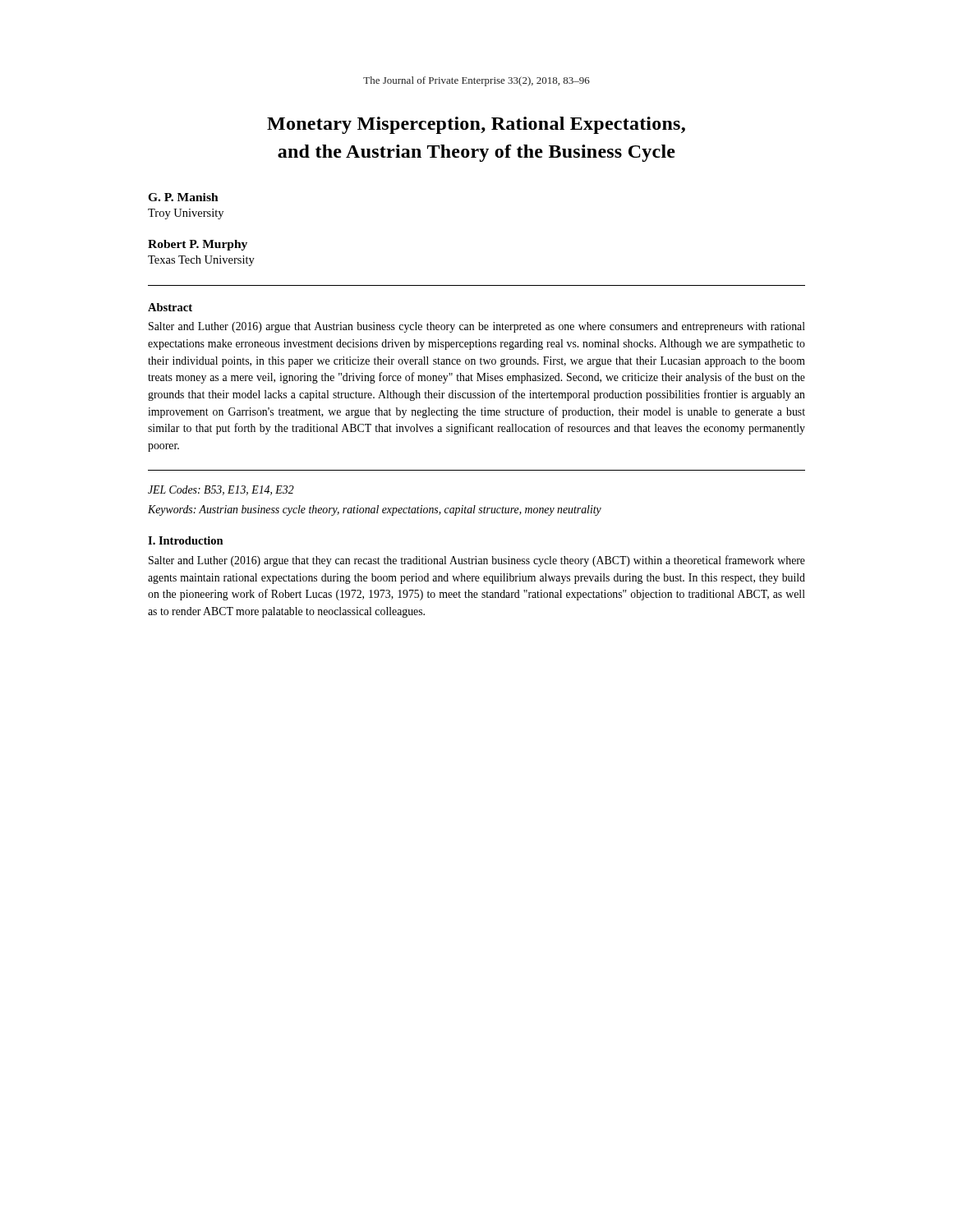Select the text block containing "Salter and Luther (2016) argue that Austrian business"
This screenshot has width=953, height=1232.
476,386
